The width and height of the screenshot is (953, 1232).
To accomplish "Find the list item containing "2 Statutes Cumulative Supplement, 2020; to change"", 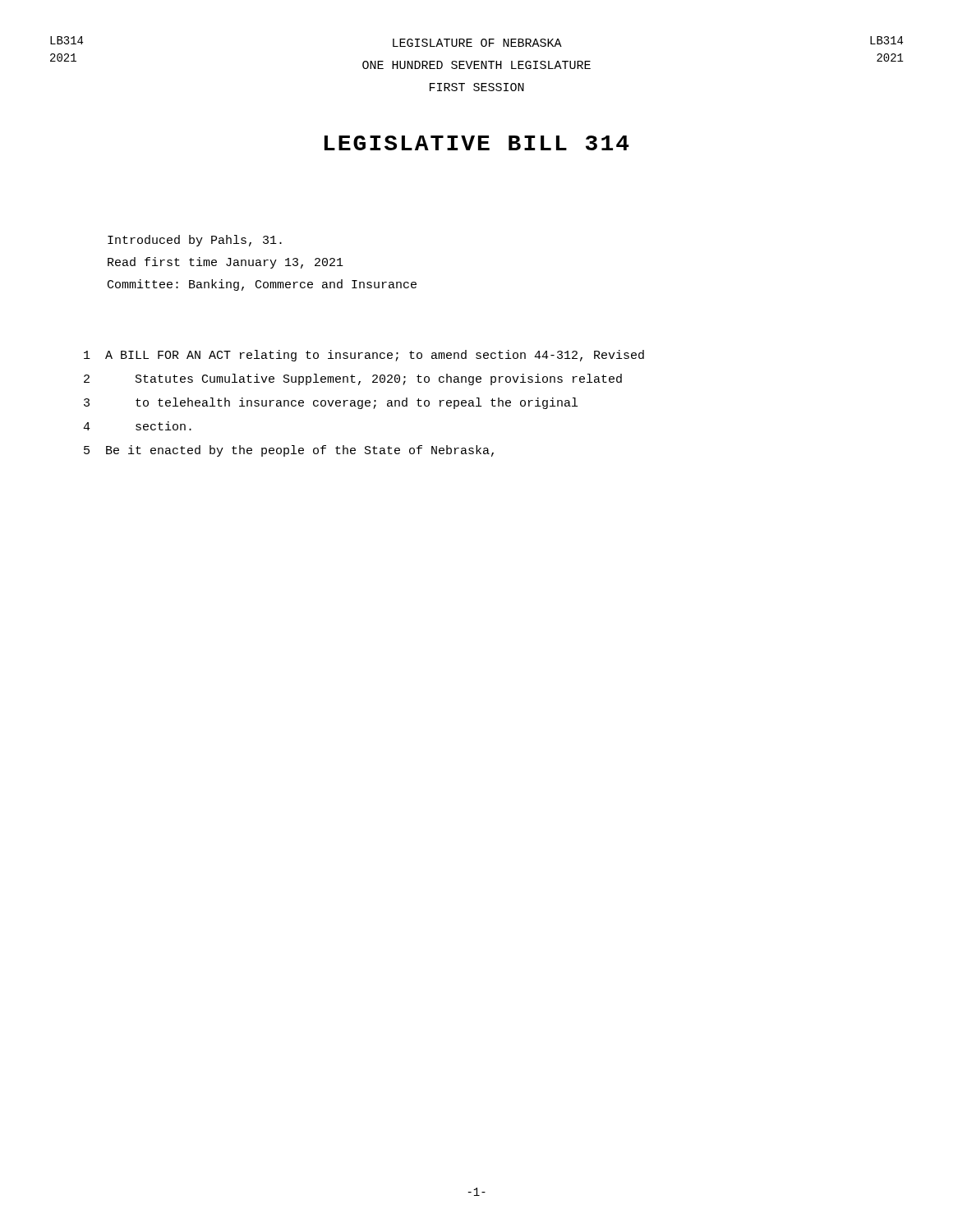I will tap(476, 380).
